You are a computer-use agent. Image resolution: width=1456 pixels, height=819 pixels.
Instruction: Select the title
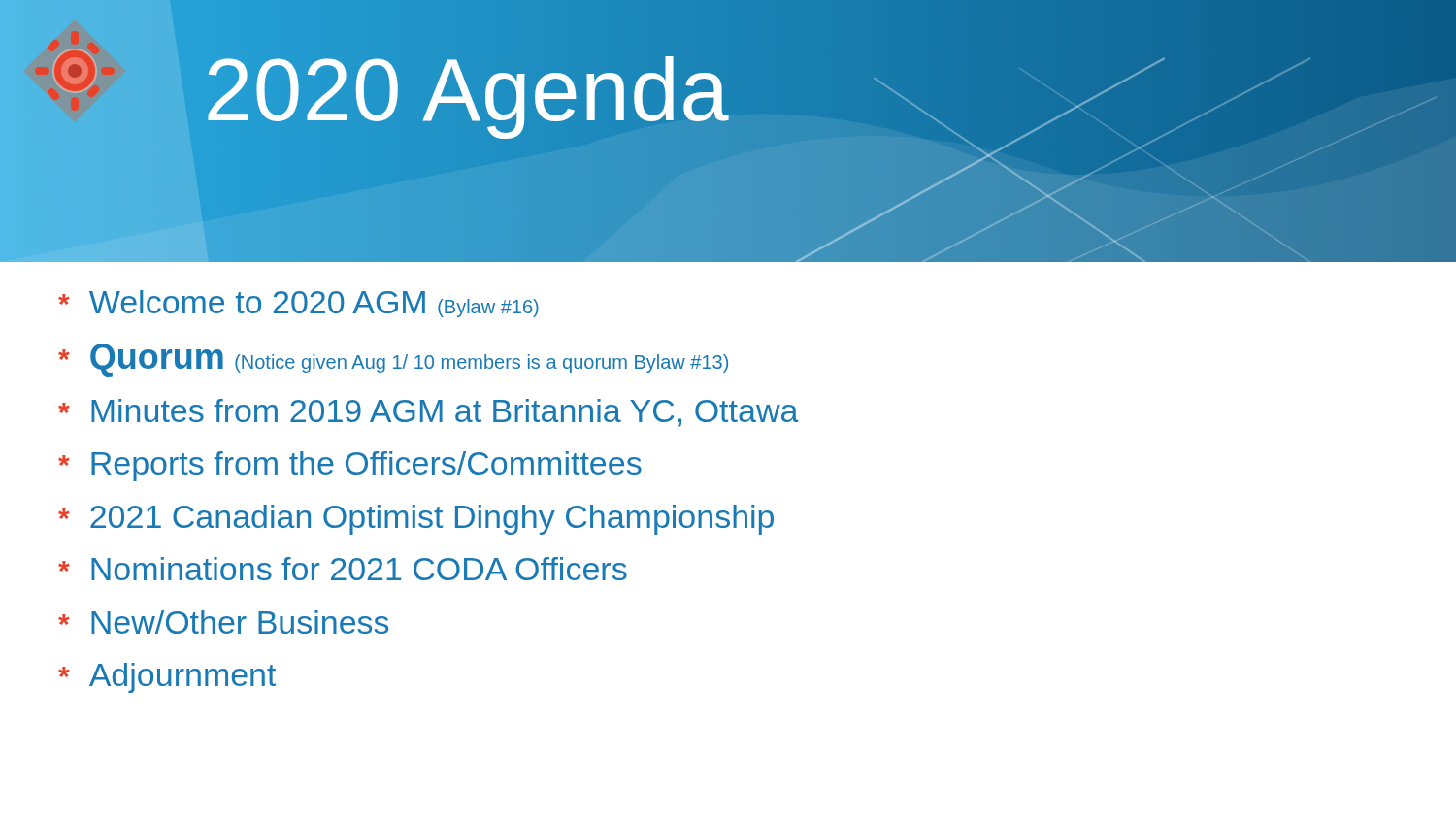[467, 90]
